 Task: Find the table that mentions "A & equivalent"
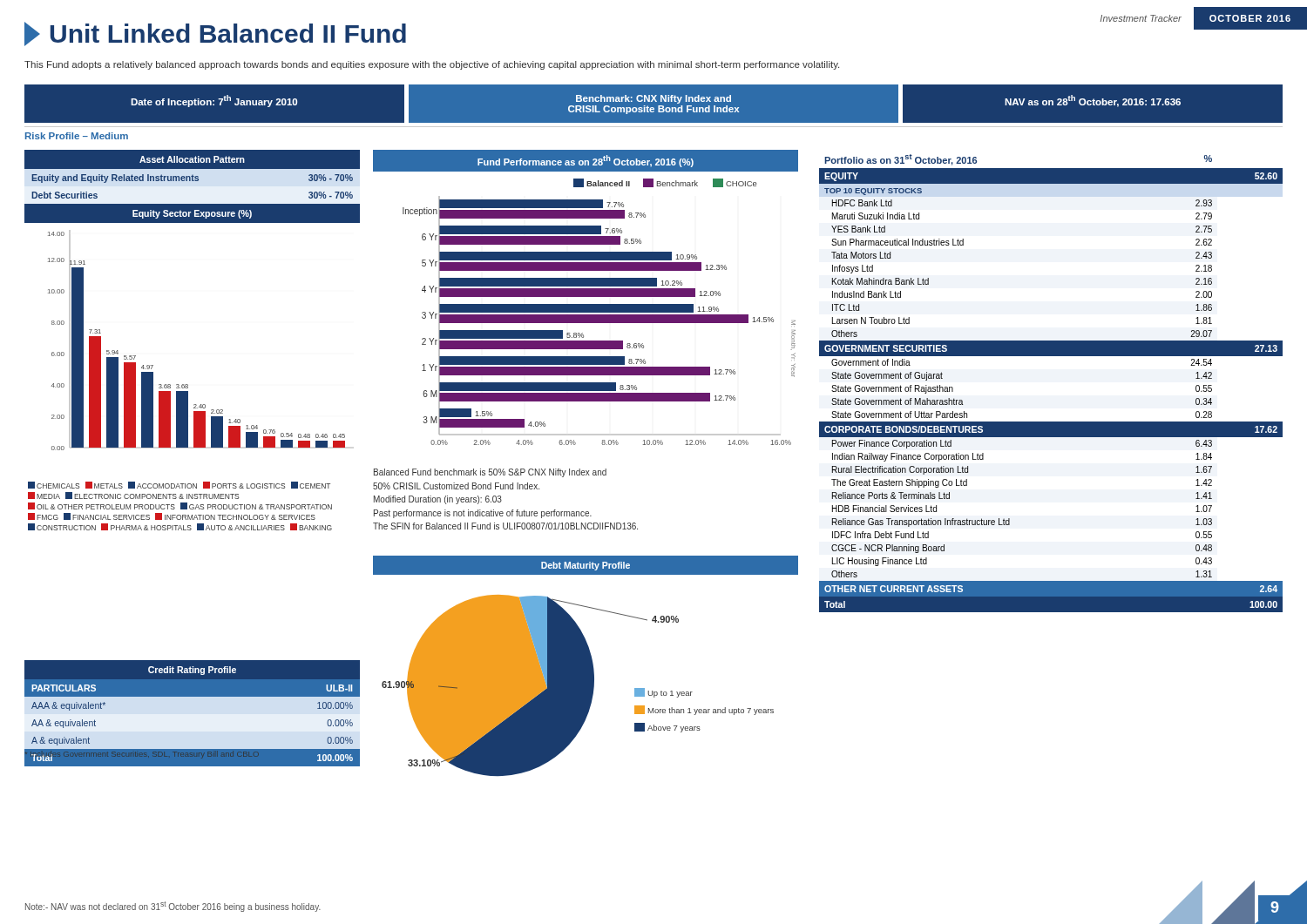(192, 713)
